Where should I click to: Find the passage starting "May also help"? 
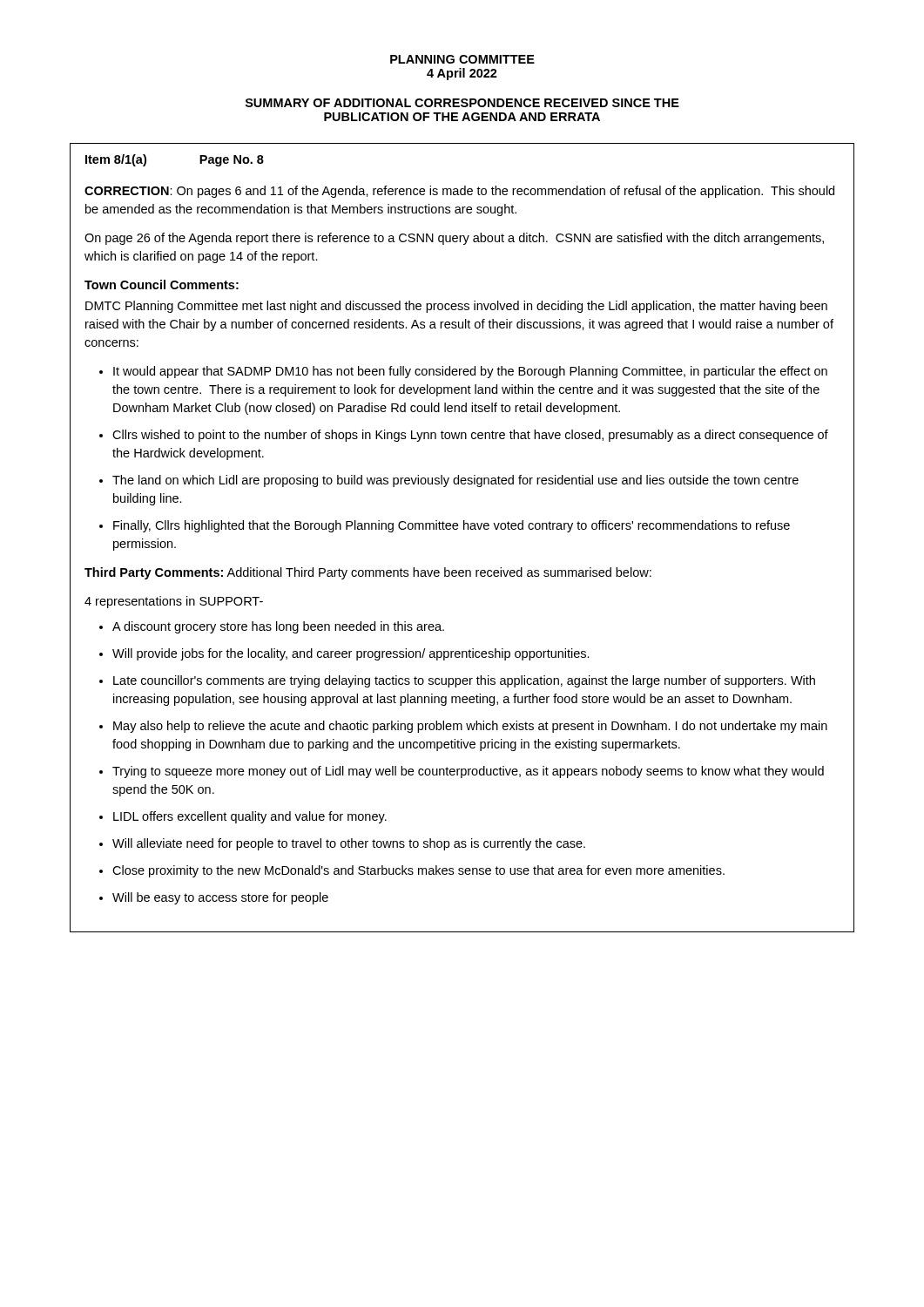(x=470, y=735)
